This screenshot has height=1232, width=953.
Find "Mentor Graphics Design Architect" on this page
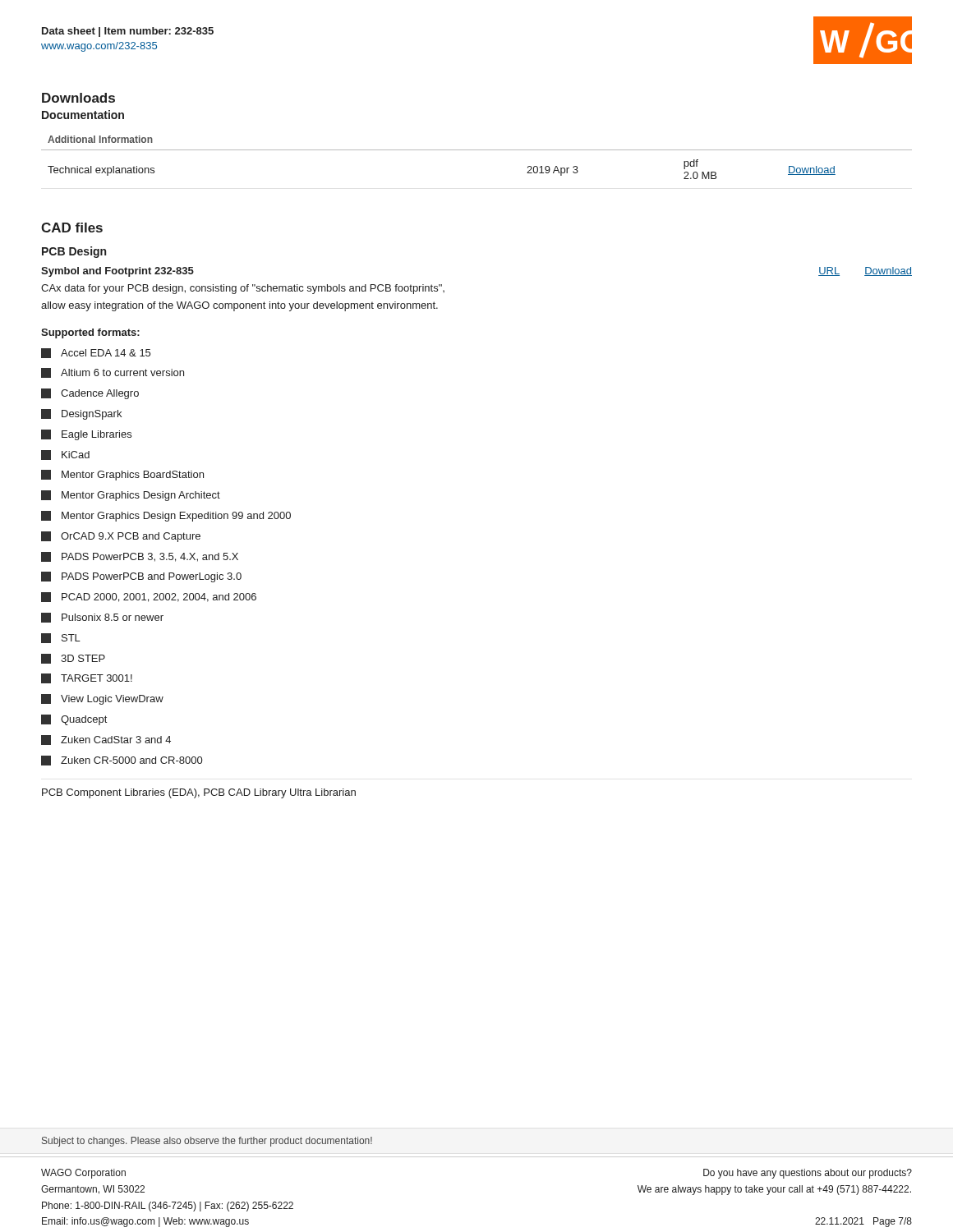(130, 495)
